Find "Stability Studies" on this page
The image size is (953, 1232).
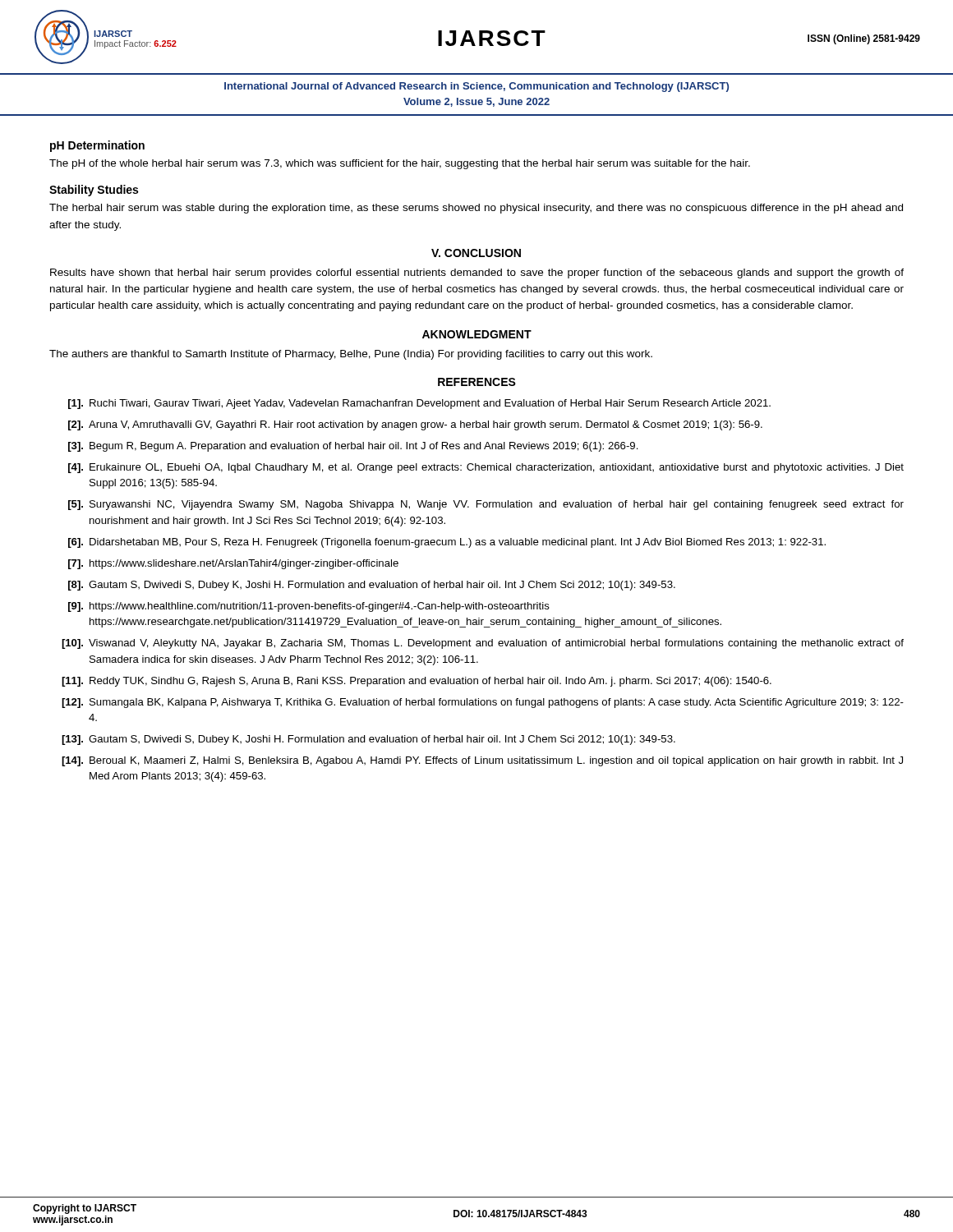pos(94,190)
